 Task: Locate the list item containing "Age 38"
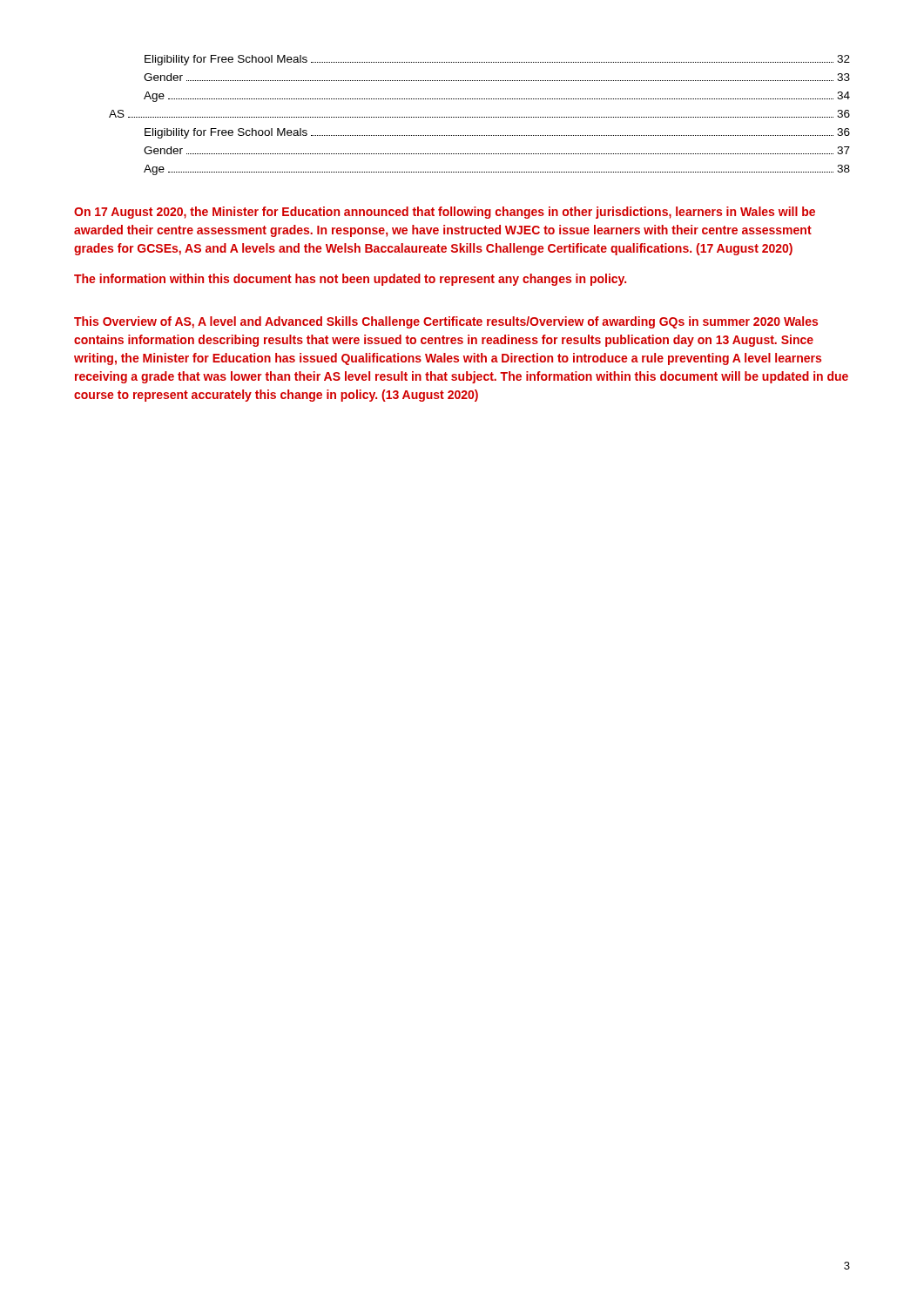tap(497, 169)
